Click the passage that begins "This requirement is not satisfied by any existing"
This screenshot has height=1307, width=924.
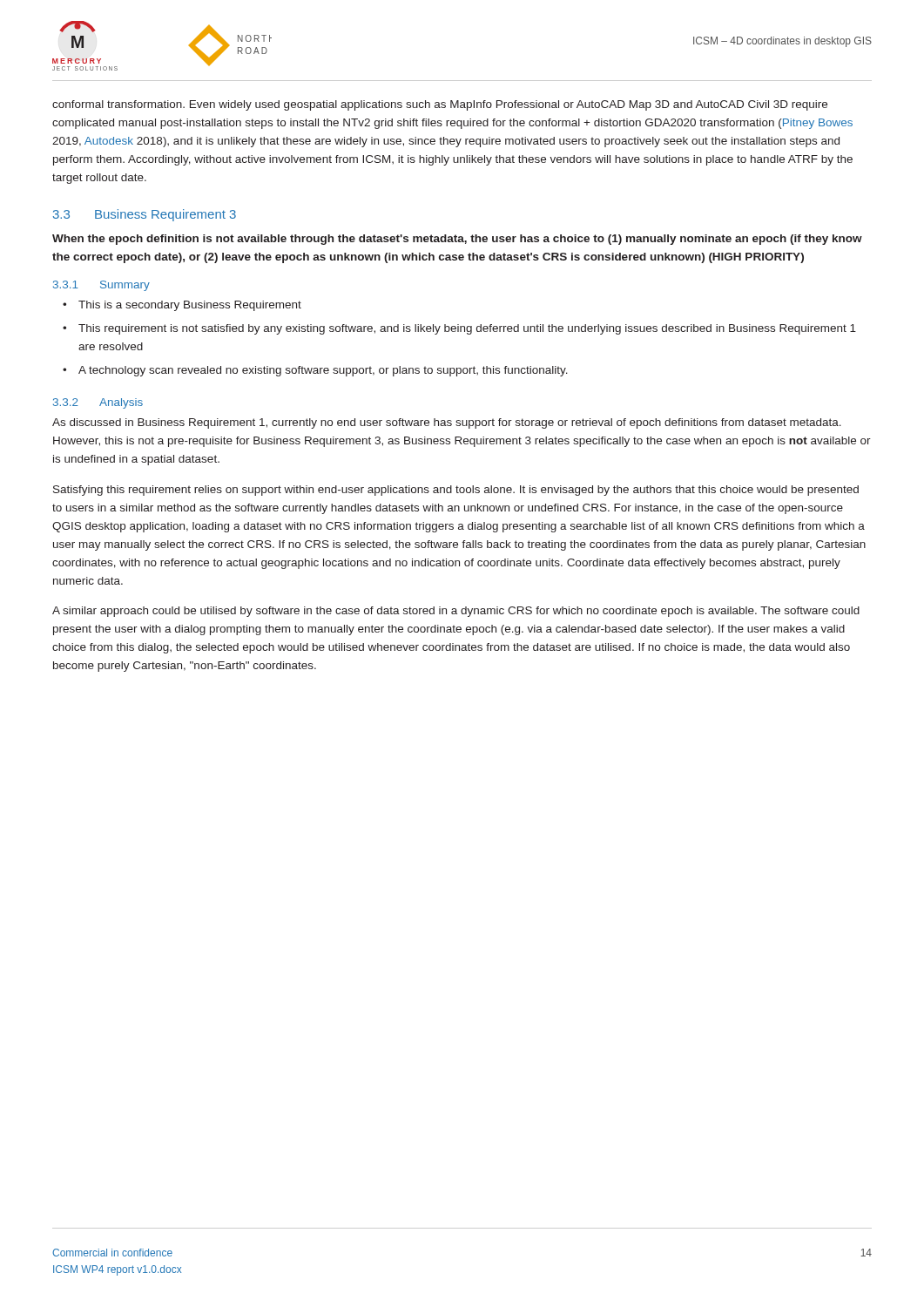pyautogui.click(x=467, y=337)
